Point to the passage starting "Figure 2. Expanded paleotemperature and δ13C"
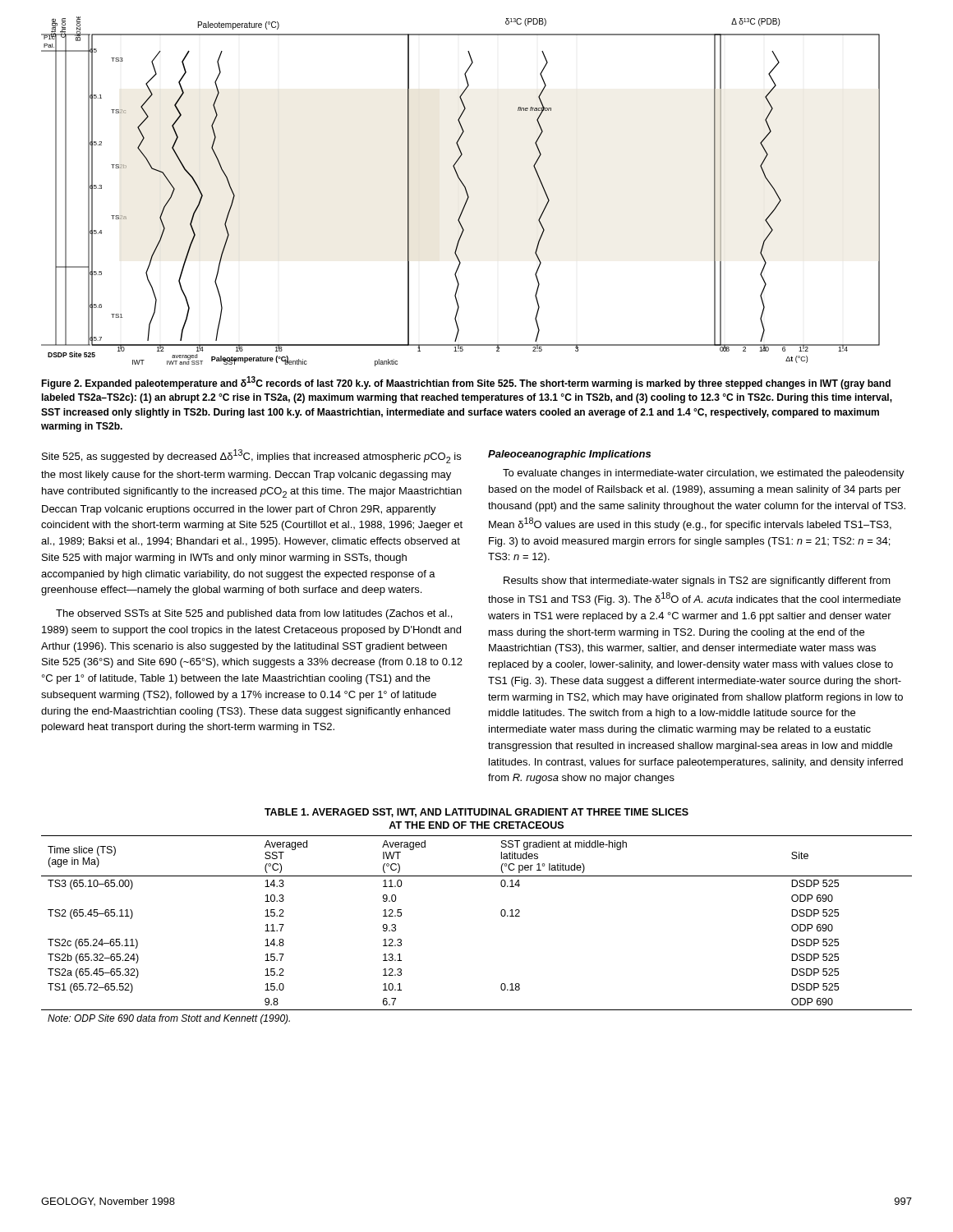This screenshot has width=953, height=1232. pos(467,404)
